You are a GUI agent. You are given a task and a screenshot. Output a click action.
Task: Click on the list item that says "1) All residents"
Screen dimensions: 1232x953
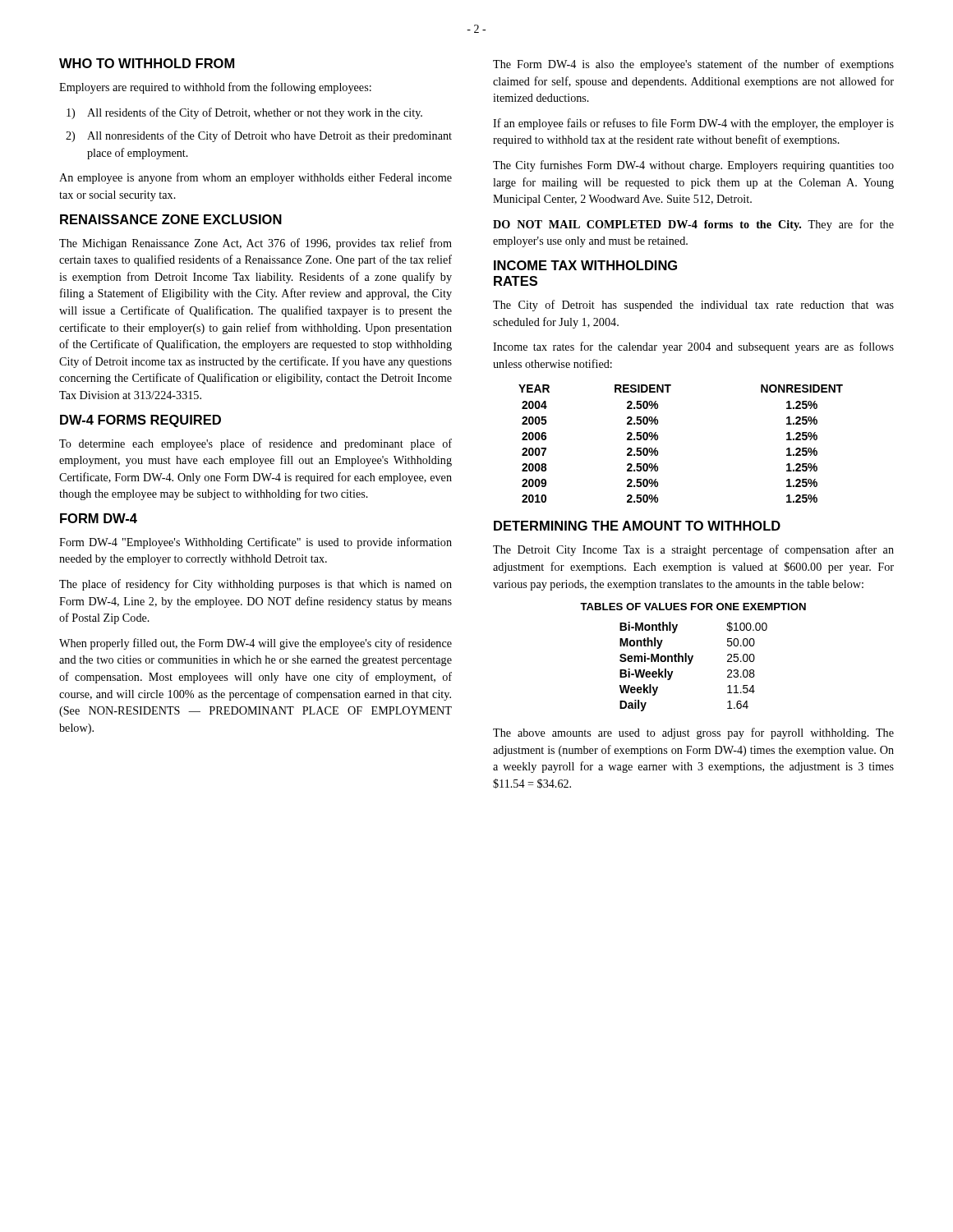tap(259, 112)
